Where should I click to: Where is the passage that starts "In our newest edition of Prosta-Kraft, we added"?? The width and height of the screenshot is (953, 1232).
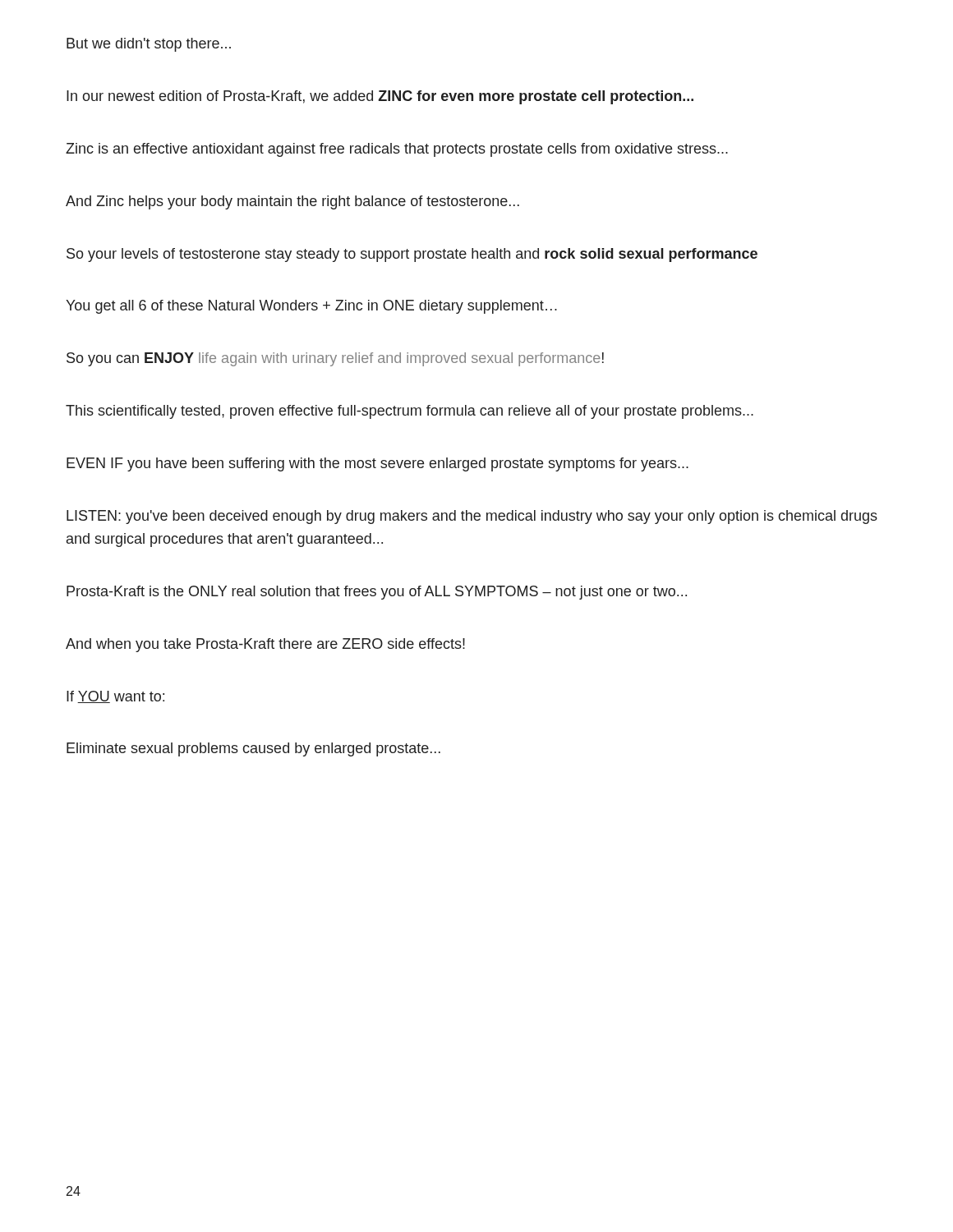click(x=380, y=96)
